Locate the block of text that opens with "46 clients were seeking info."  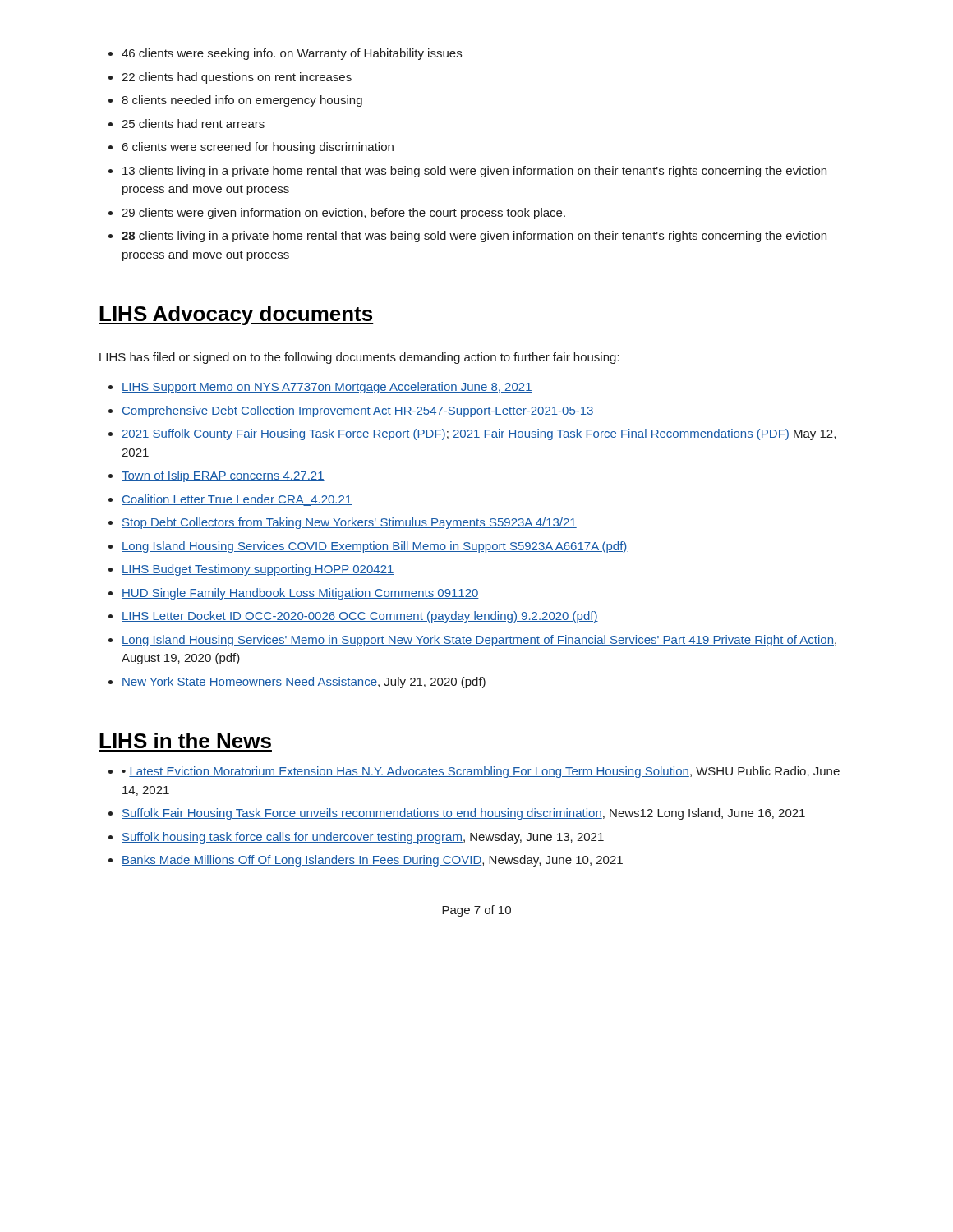[x=285, y=54]
